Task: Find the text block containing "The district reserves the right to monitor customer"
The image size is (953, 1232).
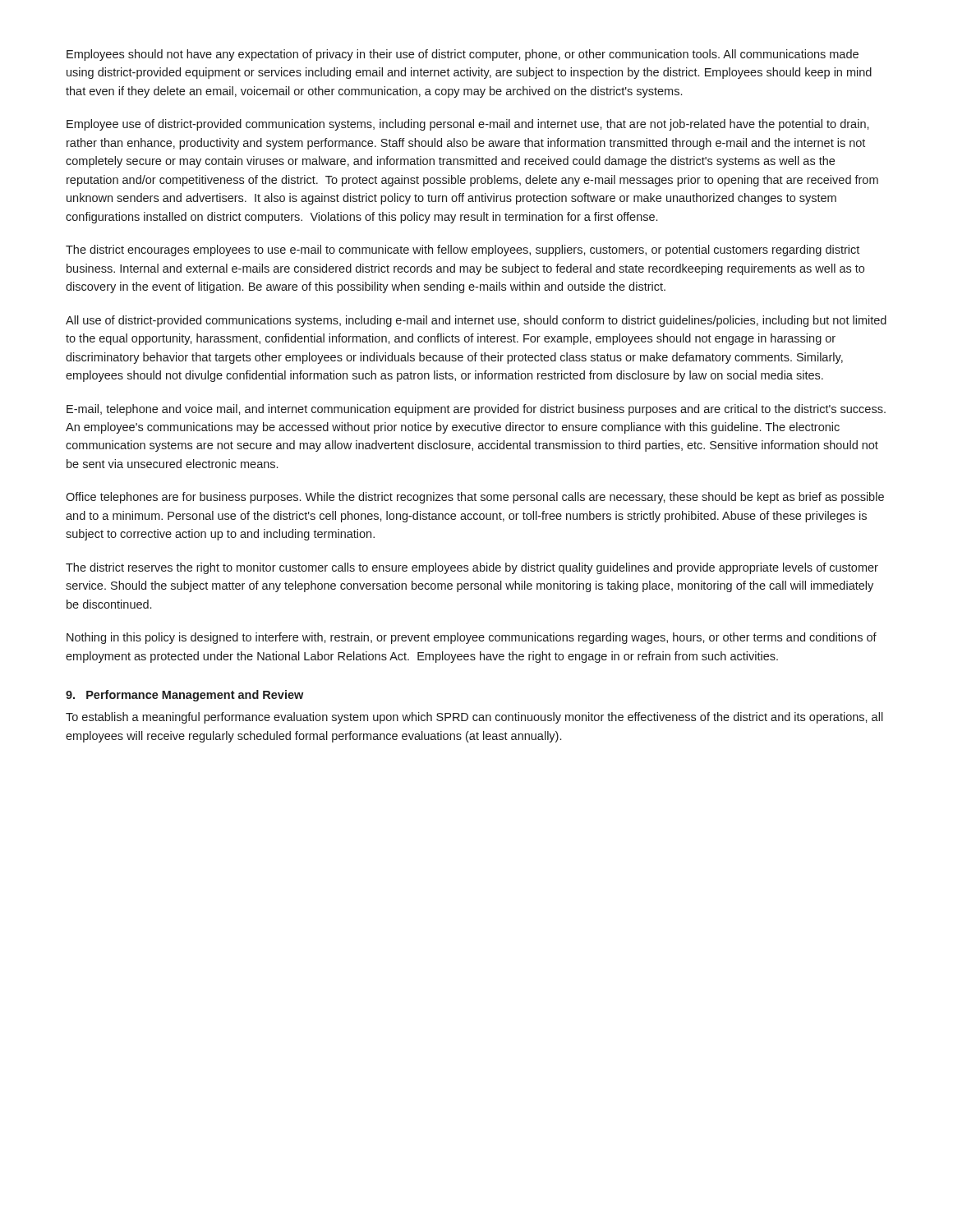Action: (472, 586)
